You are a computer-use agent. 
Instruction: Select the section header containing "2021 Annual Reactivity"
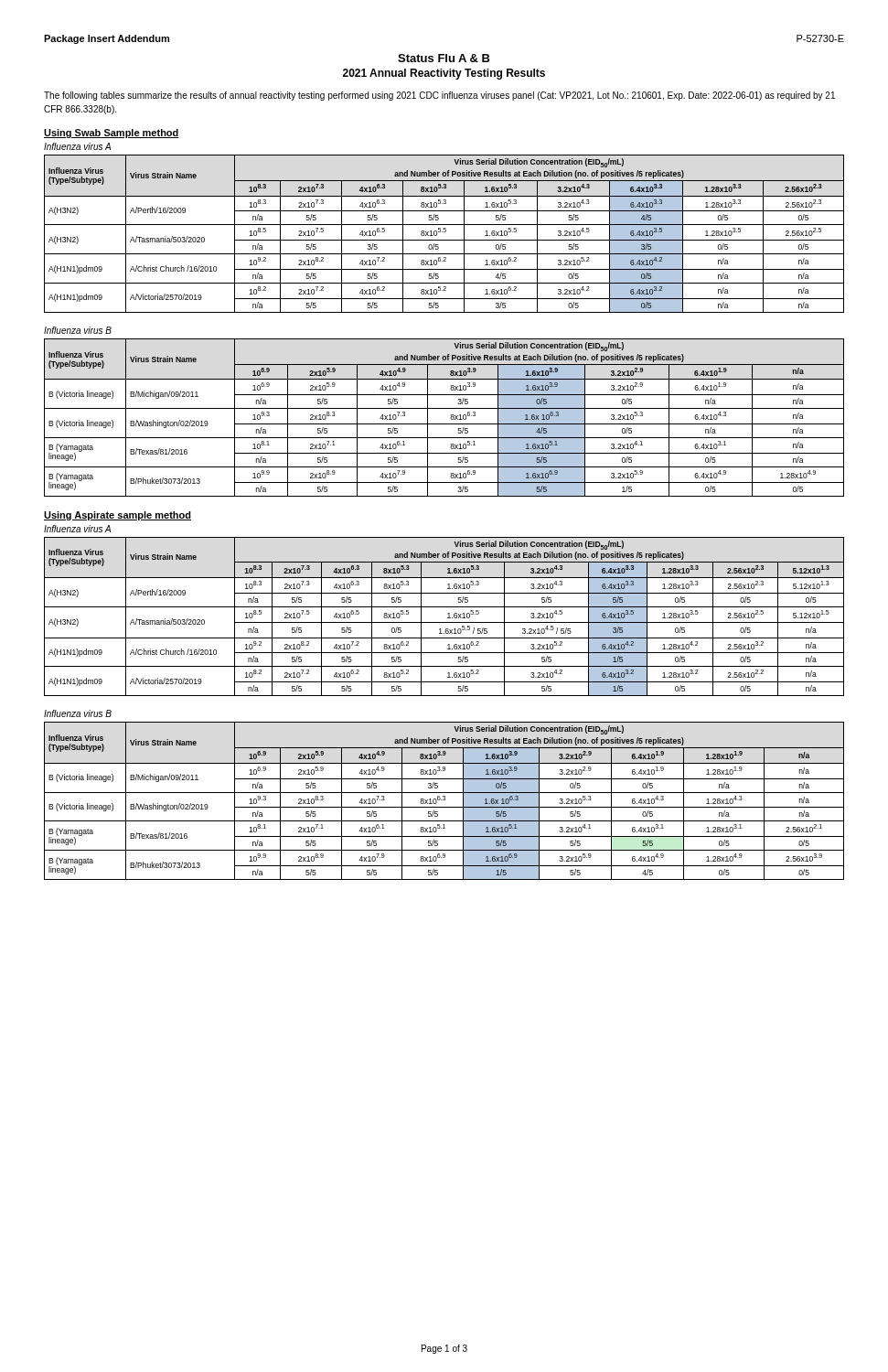pos(444,73)
